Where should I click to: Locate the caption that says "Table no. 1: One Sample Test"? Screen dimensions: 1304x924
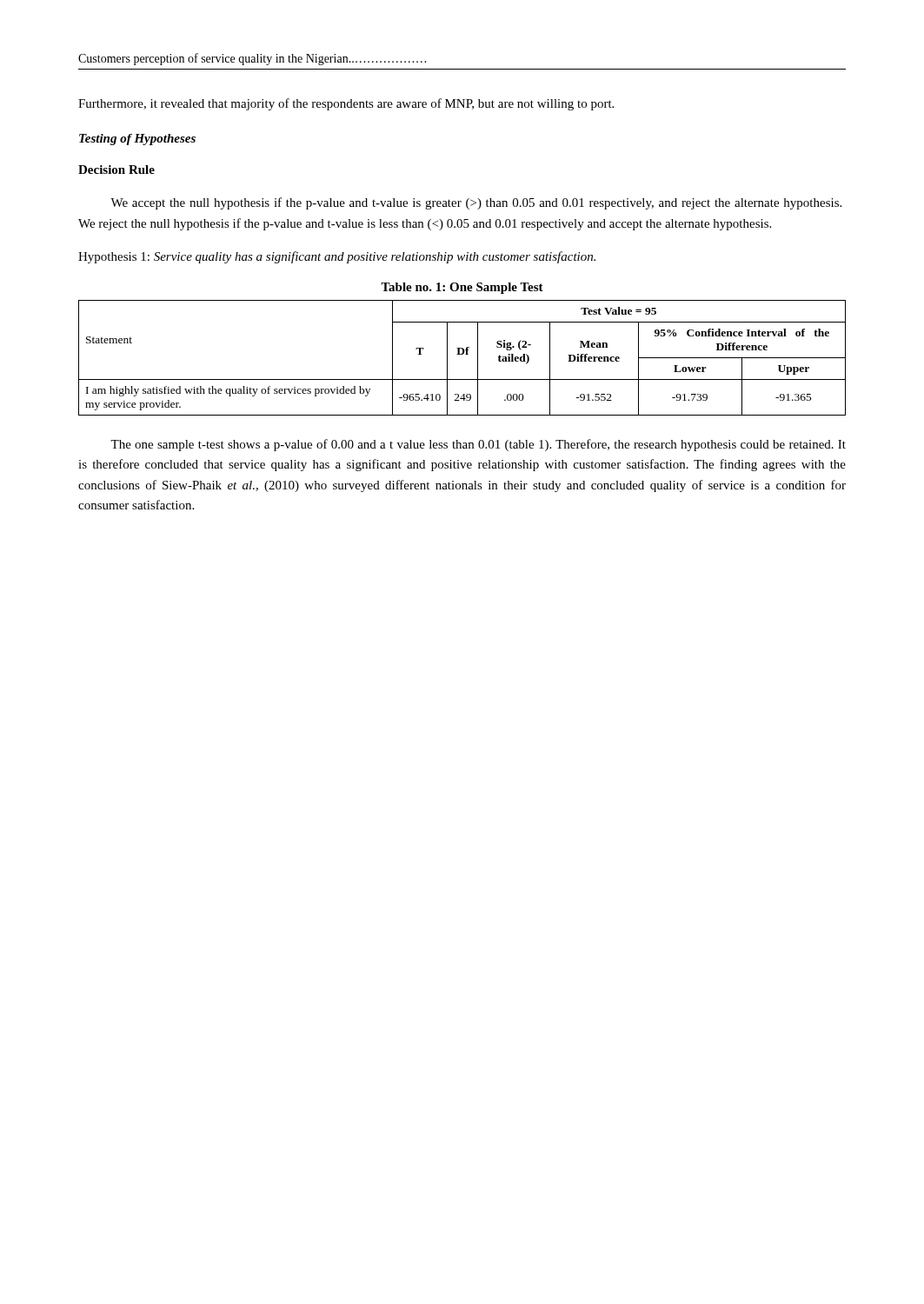[462, 287]
